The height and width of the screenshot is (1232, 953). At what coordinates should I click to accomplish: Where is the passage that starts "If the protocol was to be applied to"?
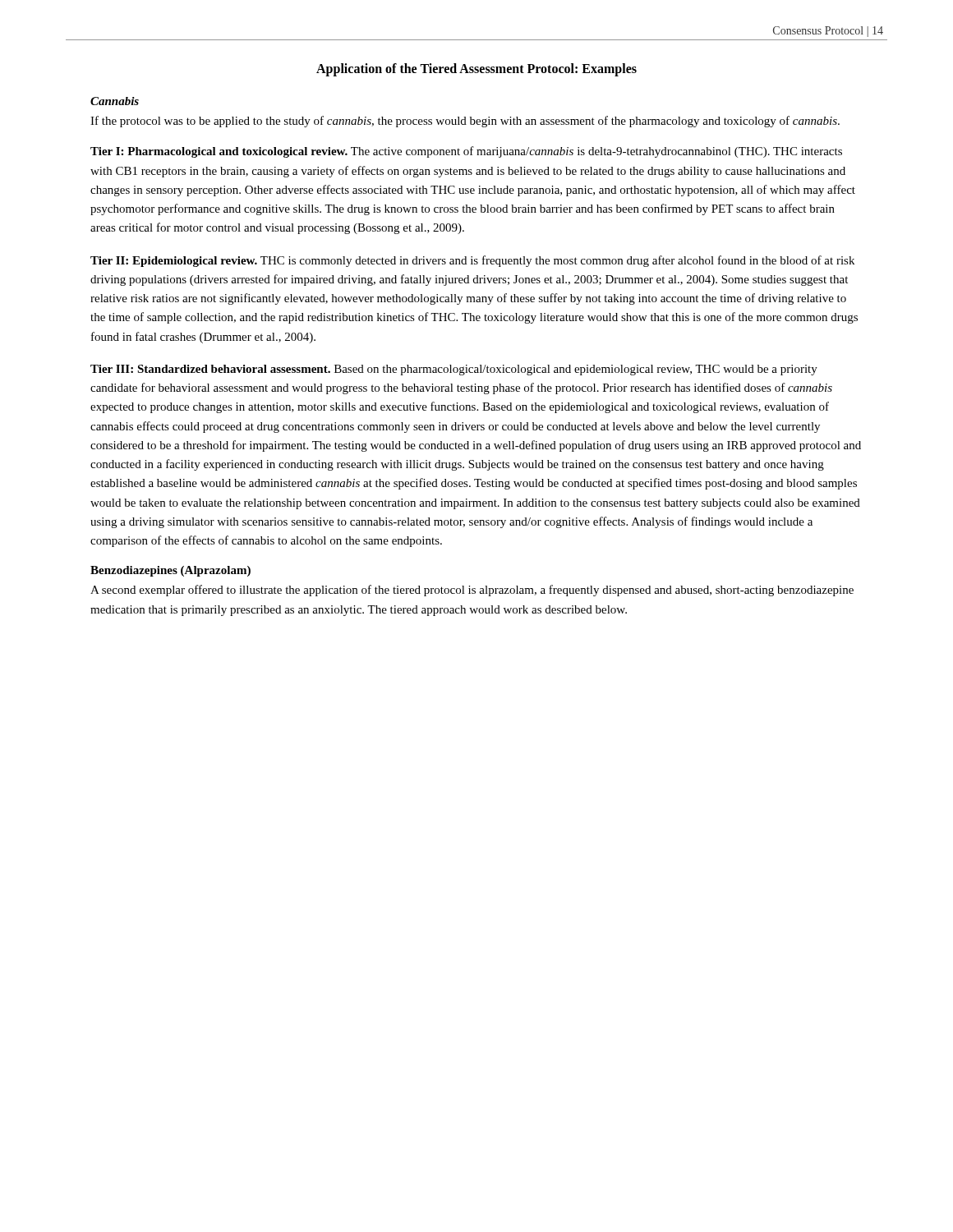(x=476, y=121)
